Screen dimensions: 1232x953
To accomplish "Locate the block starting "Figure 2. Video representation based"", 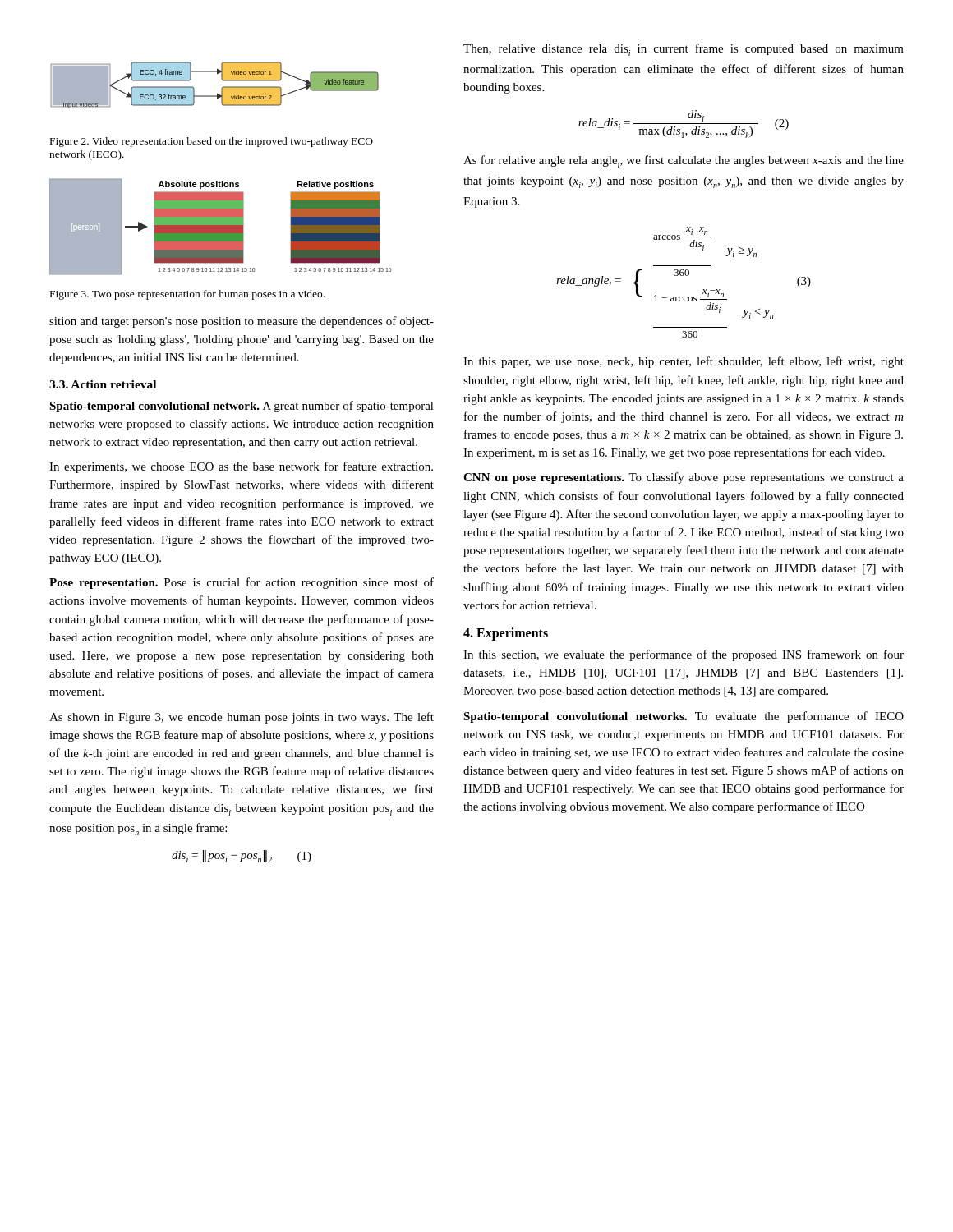I will coord(211,147).
